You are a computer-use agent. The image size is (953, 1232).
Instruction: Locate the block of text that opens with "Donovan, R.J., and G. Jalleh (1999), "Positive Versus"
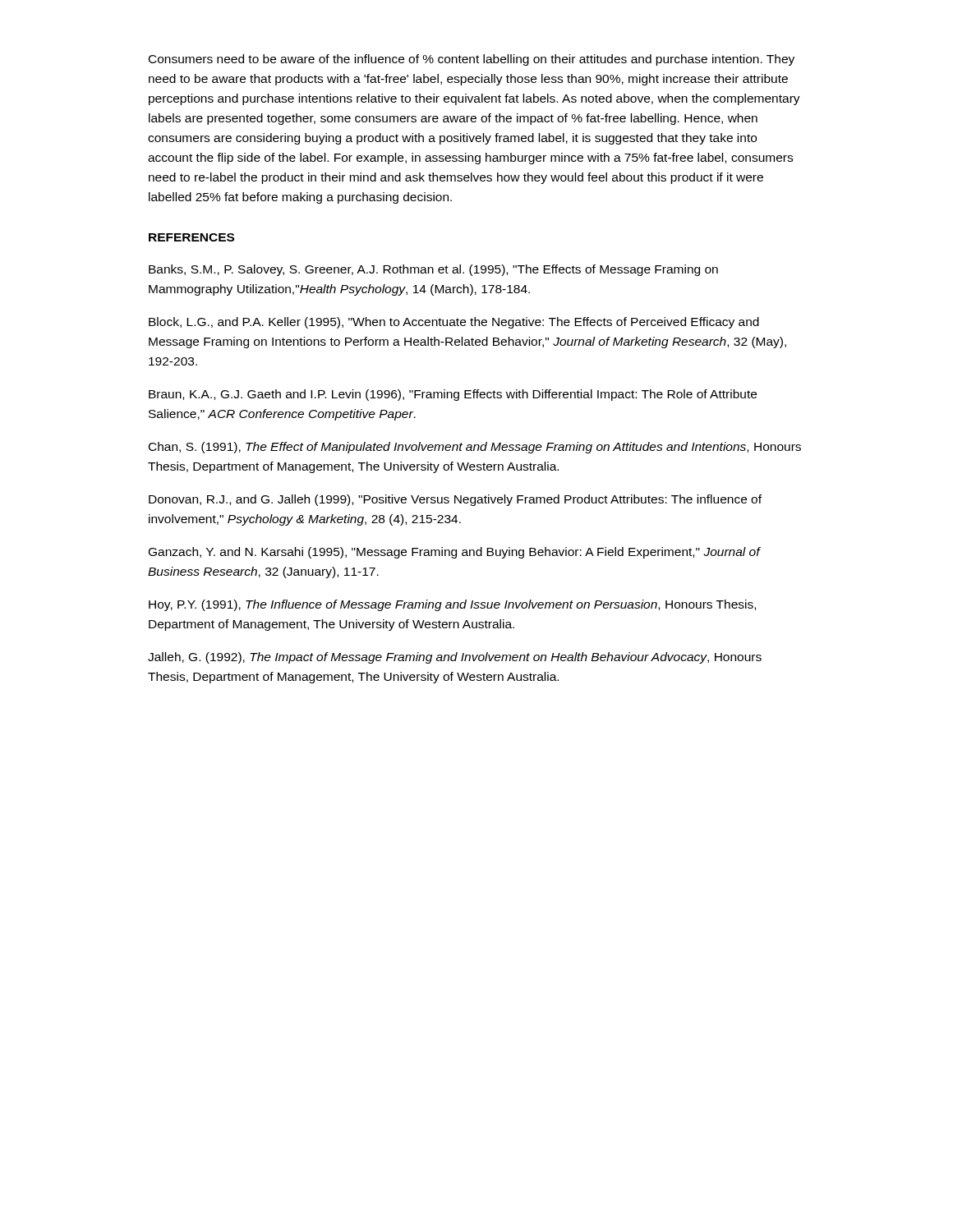click(455, 509)
